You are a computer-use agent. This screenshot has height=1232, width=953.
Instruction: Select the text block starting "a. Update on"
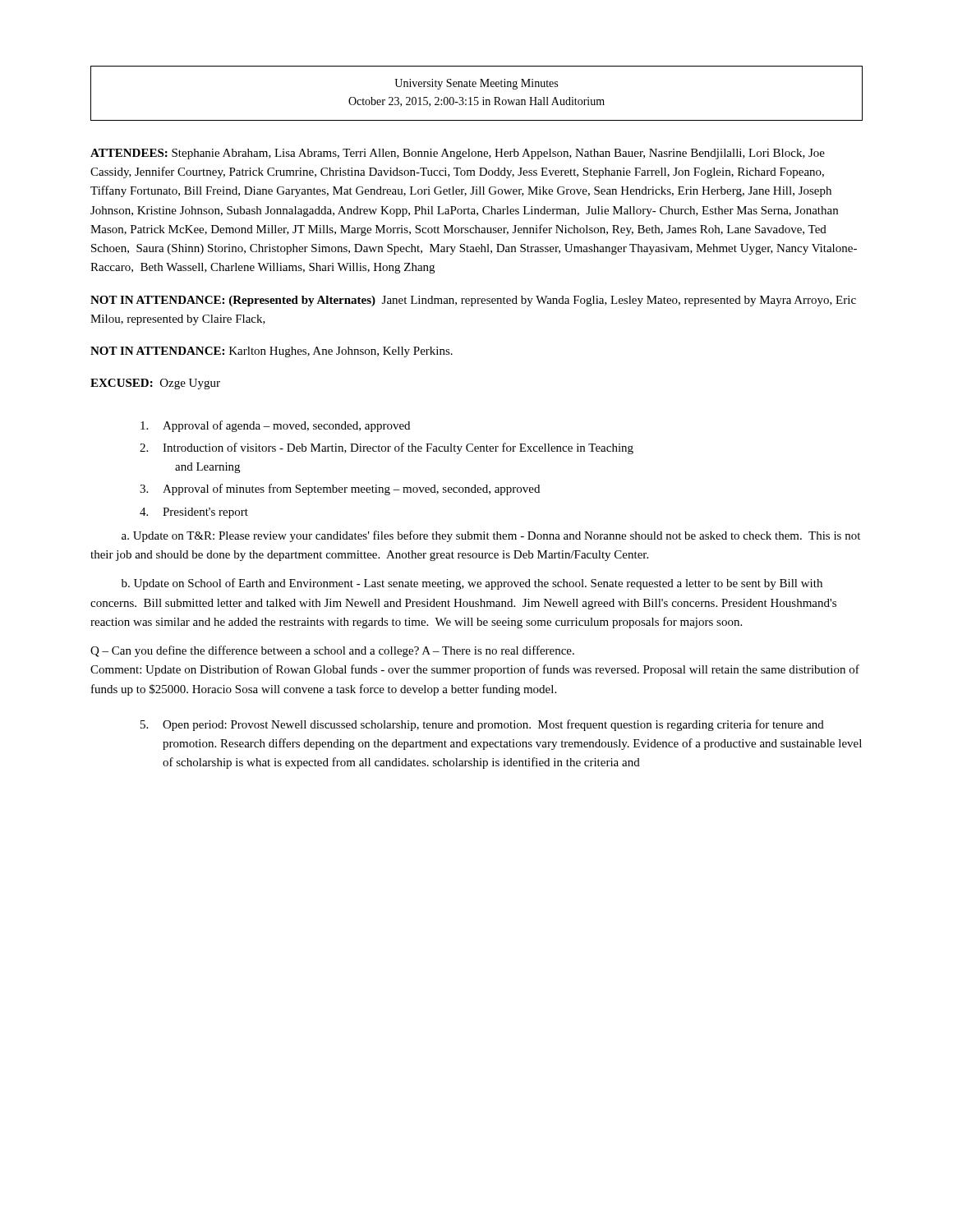click(x=475, y=545)
